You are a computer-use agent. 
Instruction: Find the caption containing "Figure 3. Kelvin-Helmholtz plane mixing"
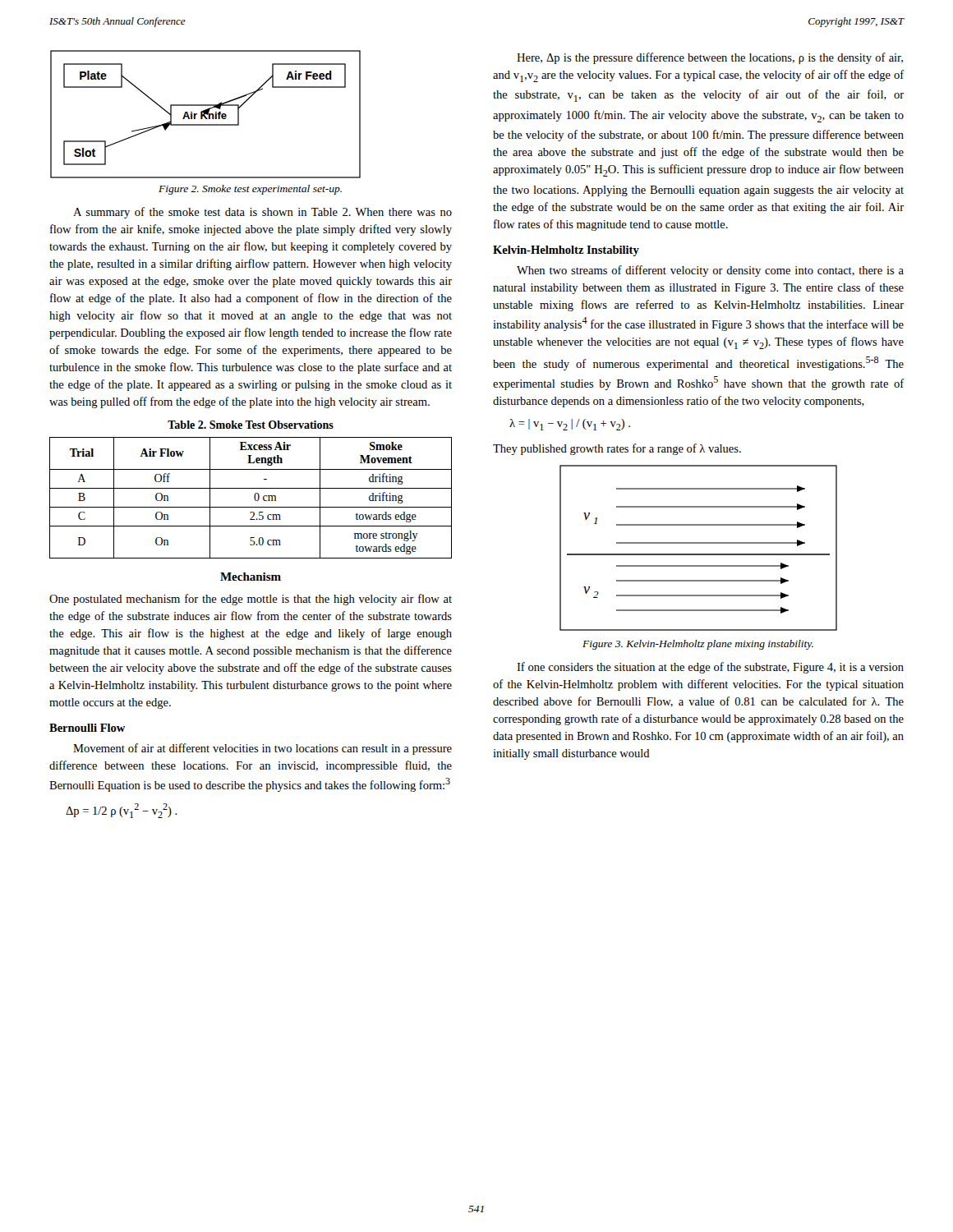coord(698,643)
